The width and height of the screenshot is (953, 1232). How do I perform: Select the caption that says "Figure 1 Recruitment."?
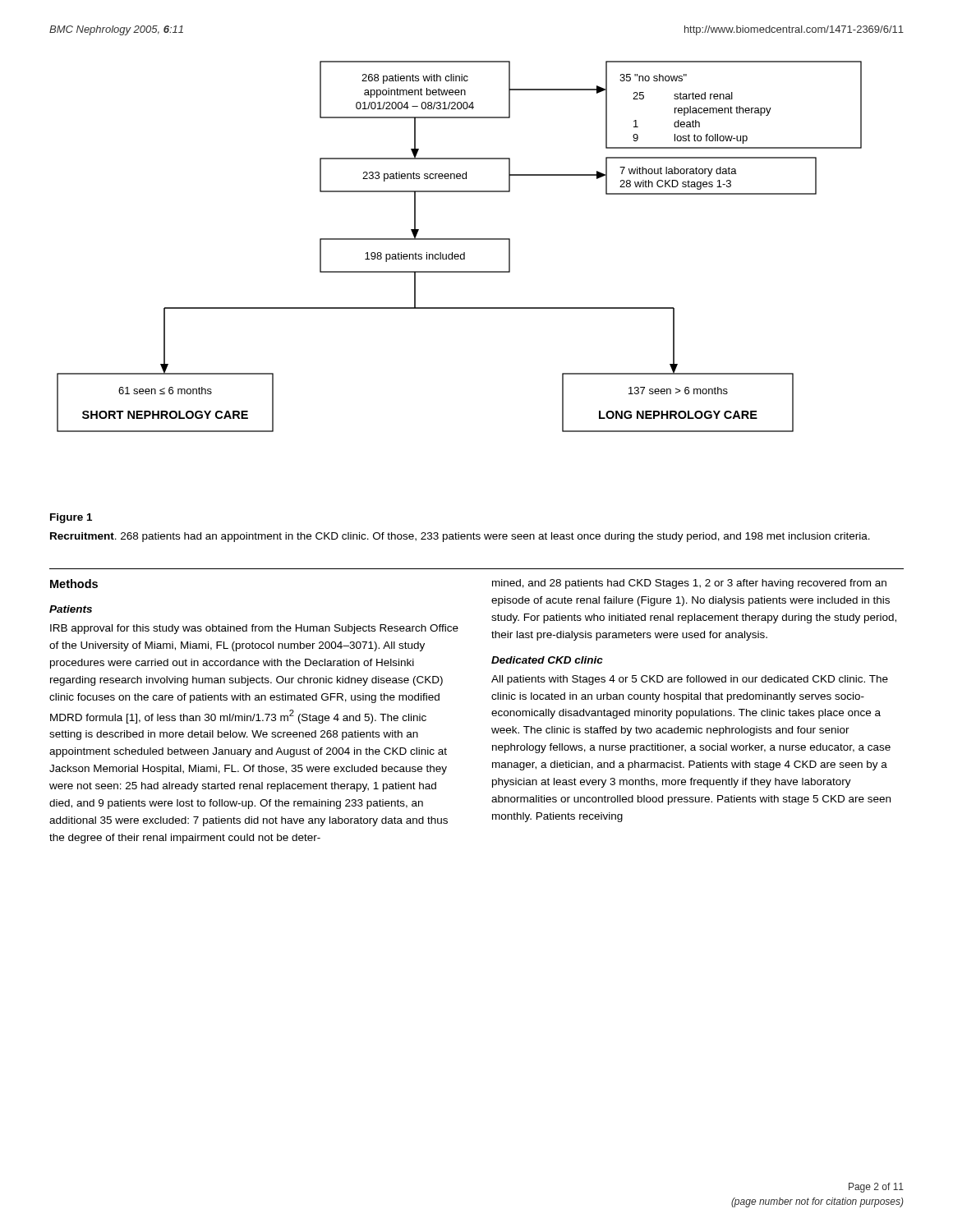click(x=476, y=527)
